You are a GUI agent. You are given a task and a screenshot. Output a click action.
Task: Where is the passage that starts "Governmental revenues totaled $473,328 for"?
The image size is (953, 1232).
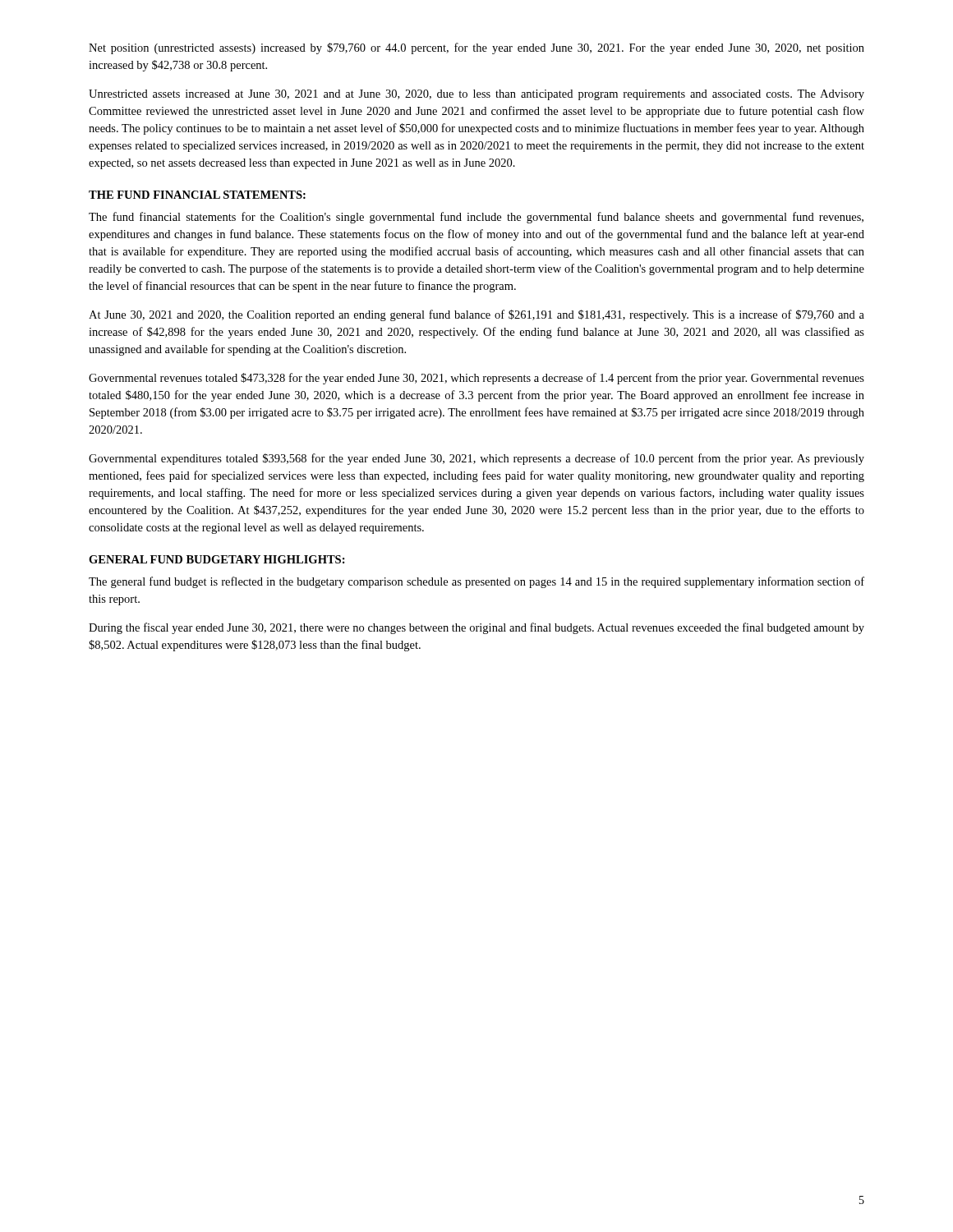(x=476, y=404)
